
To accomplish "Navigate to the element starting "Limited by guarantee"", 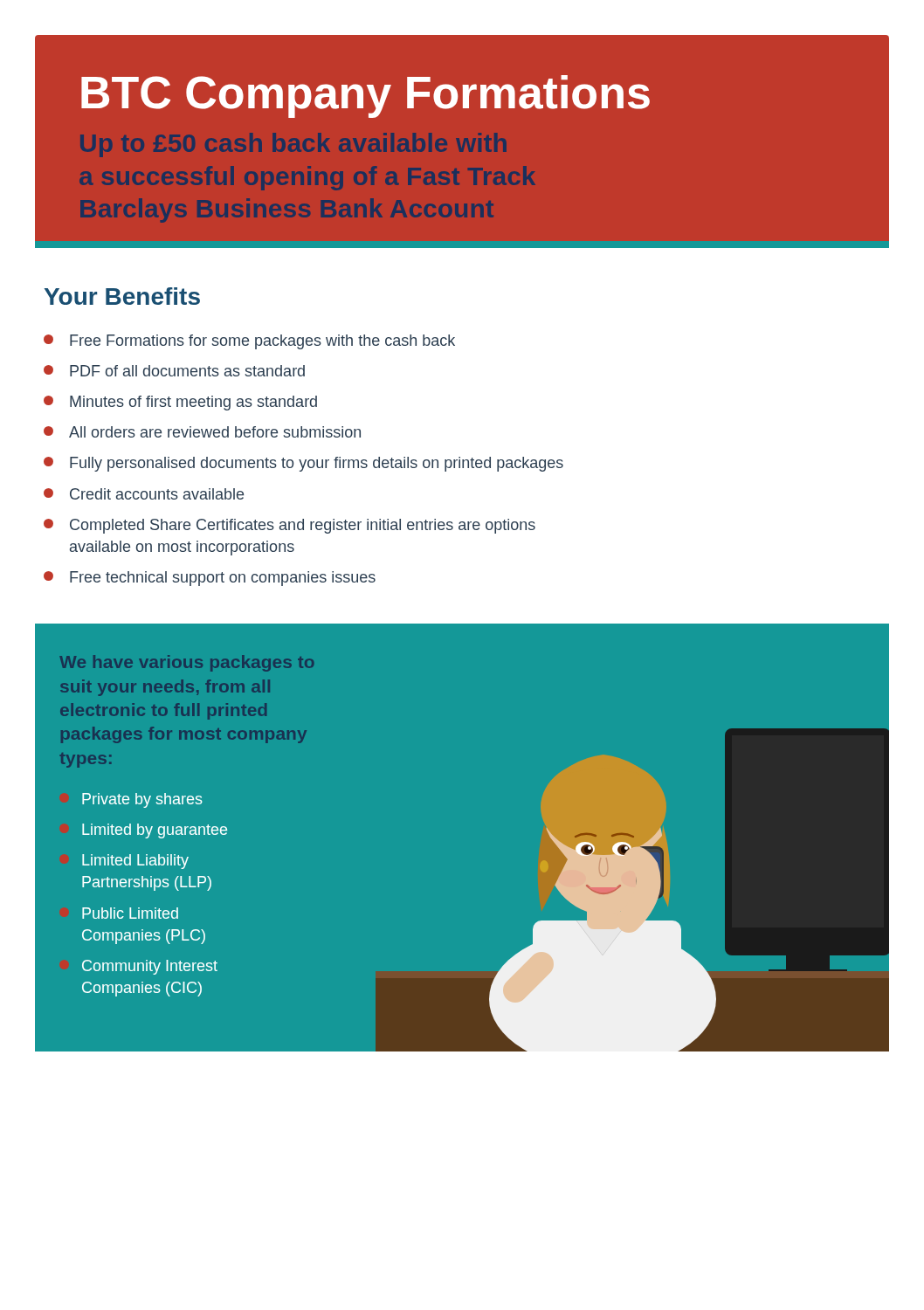I will [144, 830].
